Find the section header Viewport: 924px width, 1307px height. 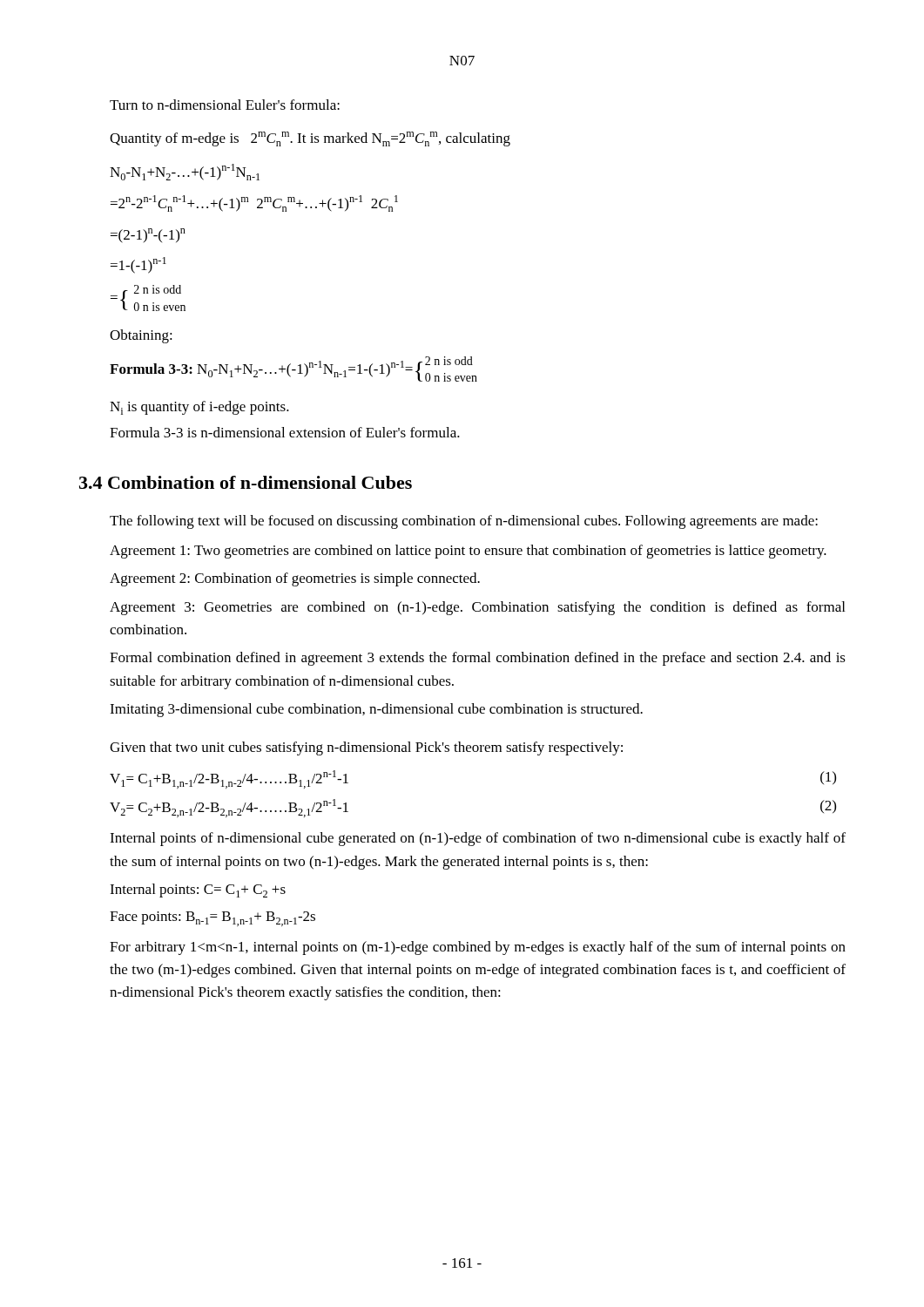245,482
